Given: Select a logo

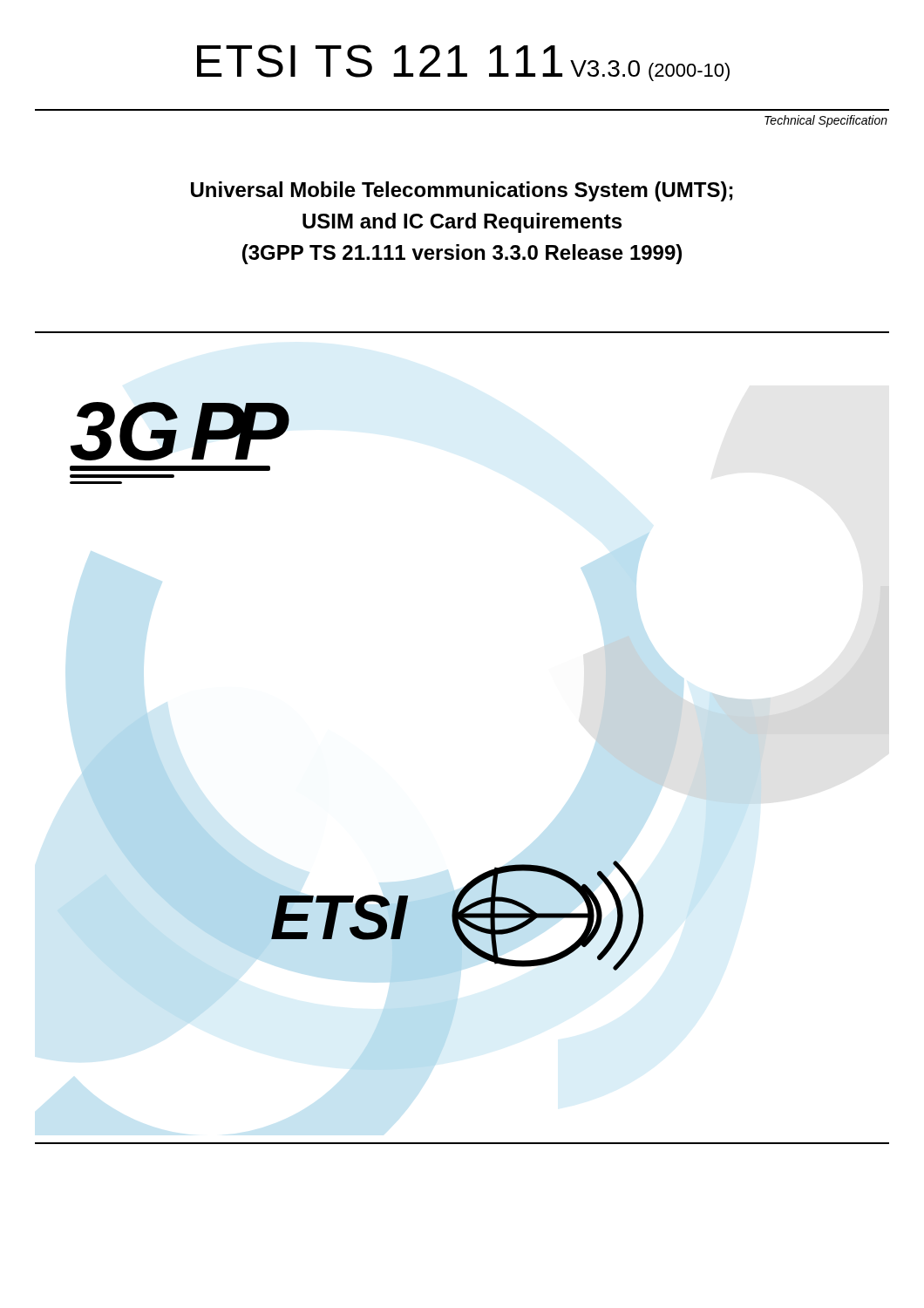Looking at the screenshot, I should [462, 739].
